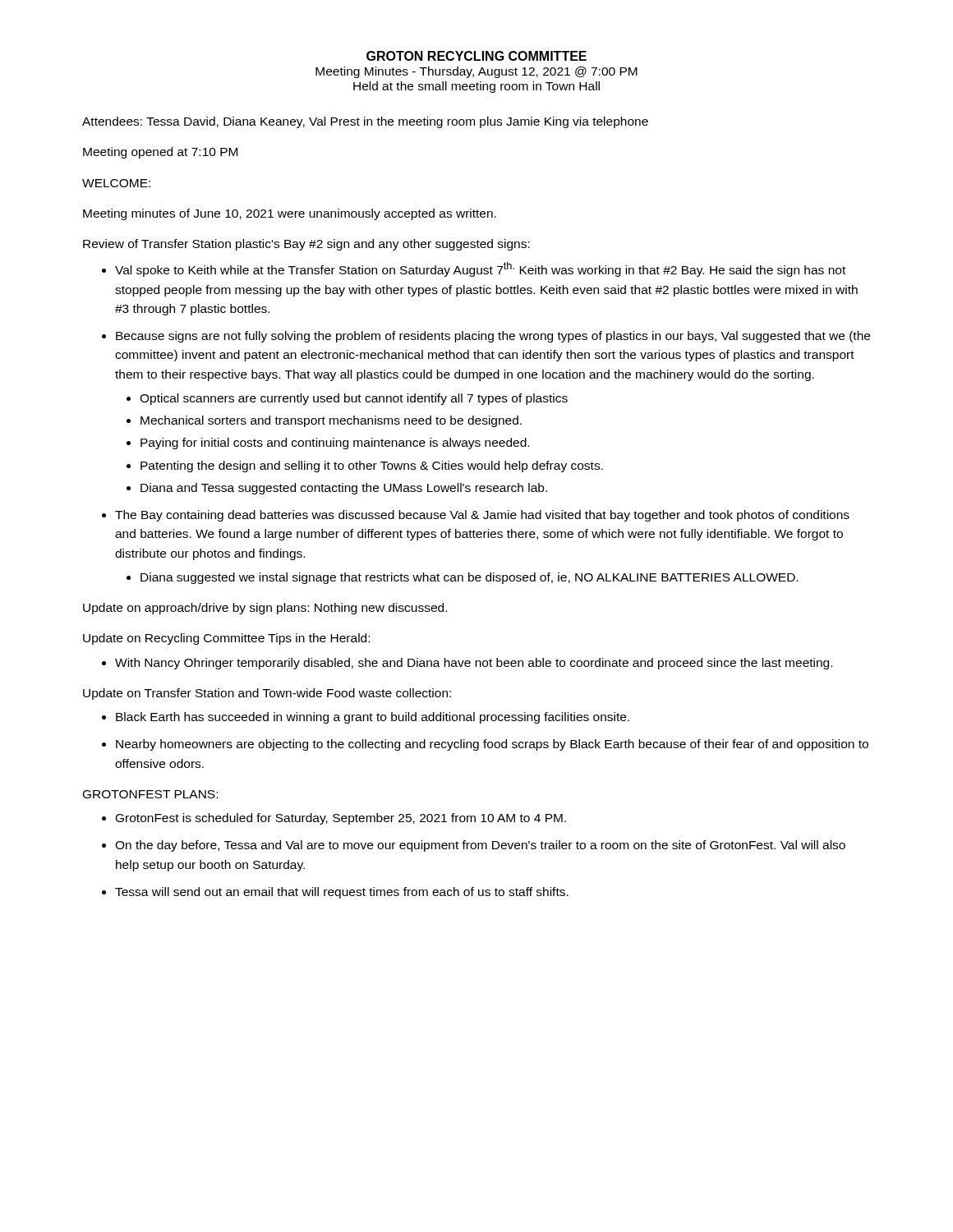Locate the block of text that opens with "With Nancy Ohringer"
The width and height of the screenshot is (953, 1232).
pyautogui.click(x=474, y=662)
